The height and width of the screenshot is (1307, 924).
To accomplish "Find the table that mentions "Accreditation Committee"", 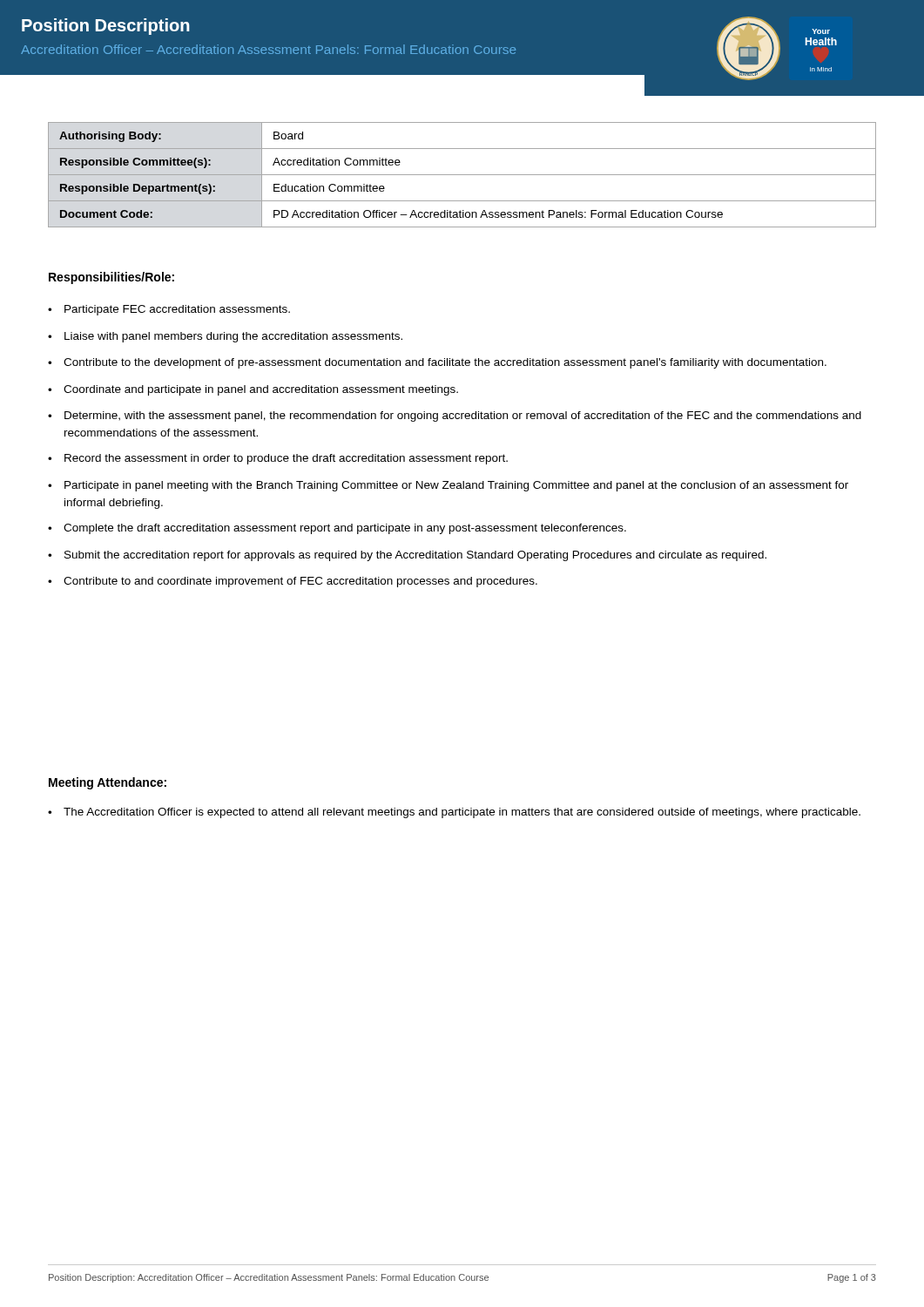I will [x=462, y=175].
